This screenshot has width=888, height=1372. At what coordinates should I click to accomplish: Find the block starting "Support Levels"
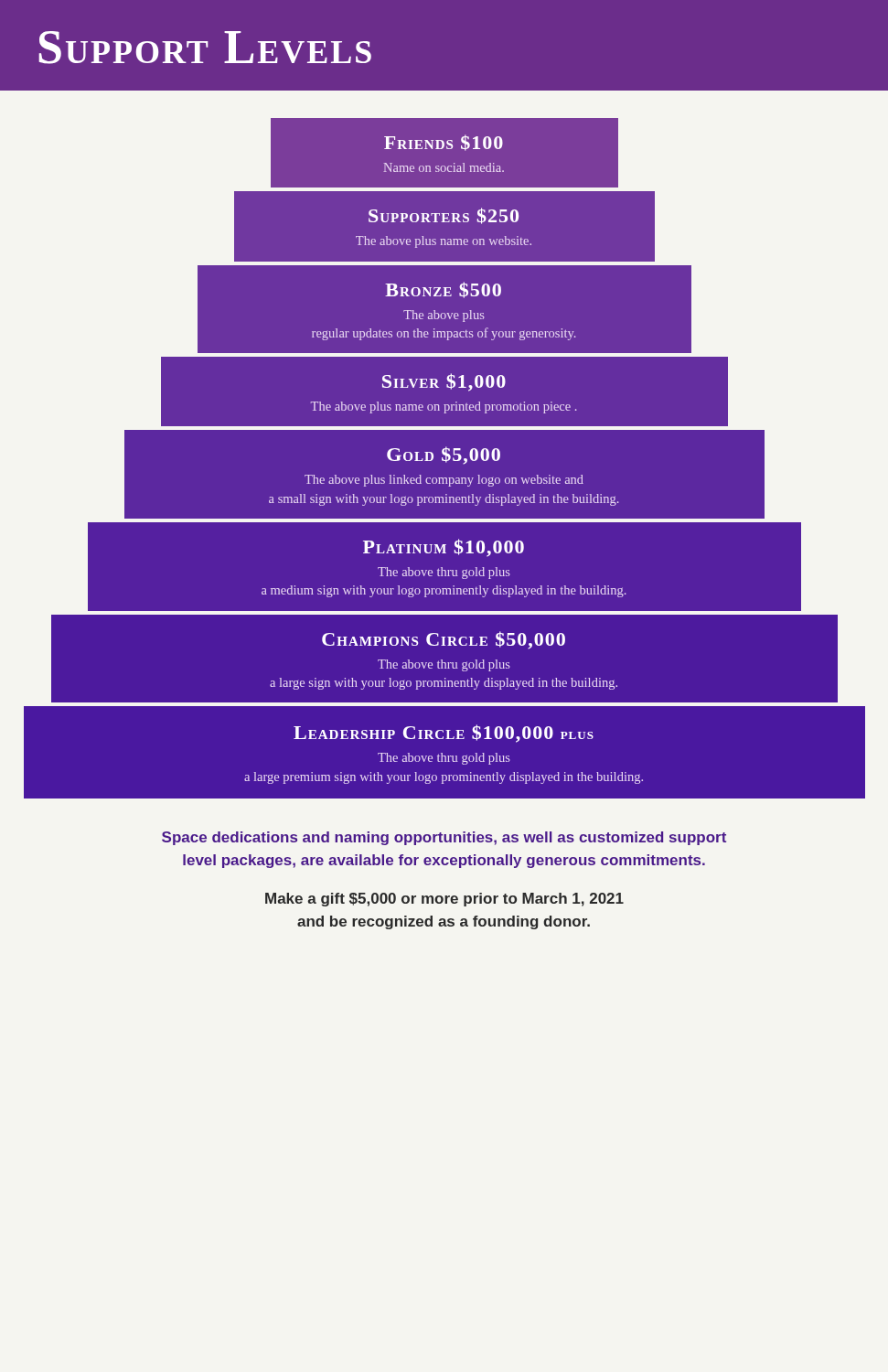coord(205,48)
